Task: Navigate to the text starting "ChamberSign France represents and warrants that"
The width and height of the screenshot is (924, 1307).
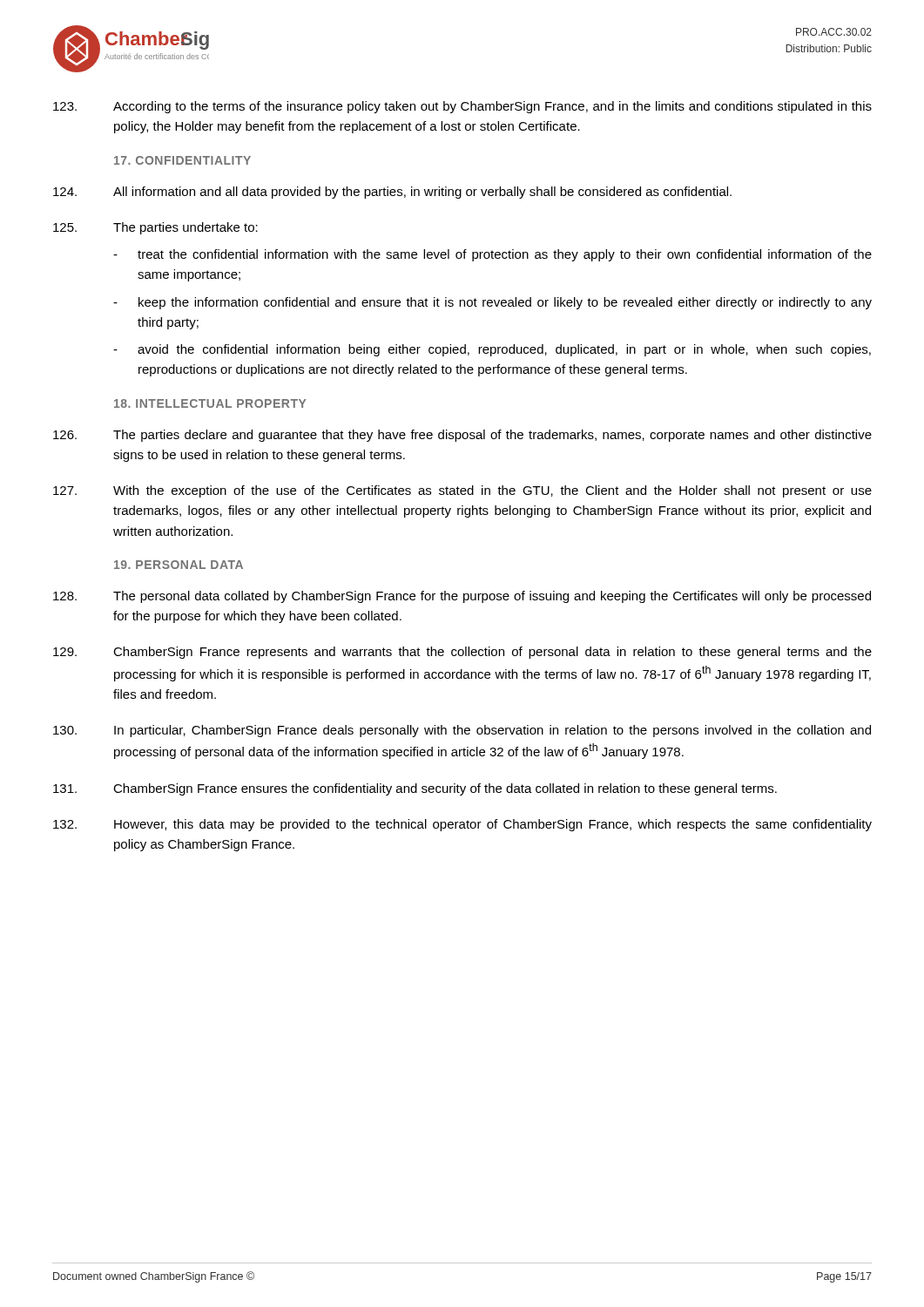Action: pos(462,673)
